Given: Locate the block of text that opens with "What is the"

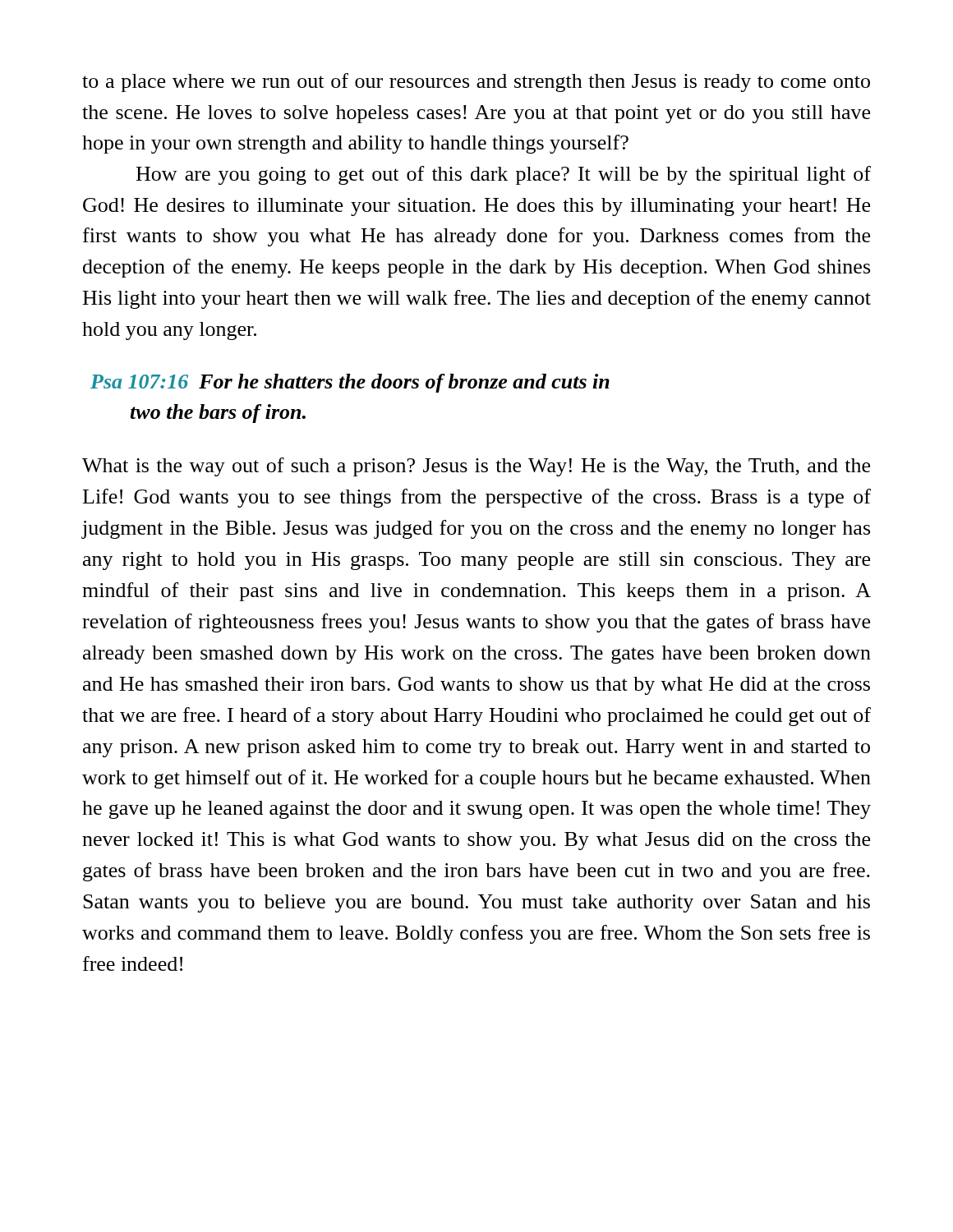Looking at the screenshot, I should [476, 715].
